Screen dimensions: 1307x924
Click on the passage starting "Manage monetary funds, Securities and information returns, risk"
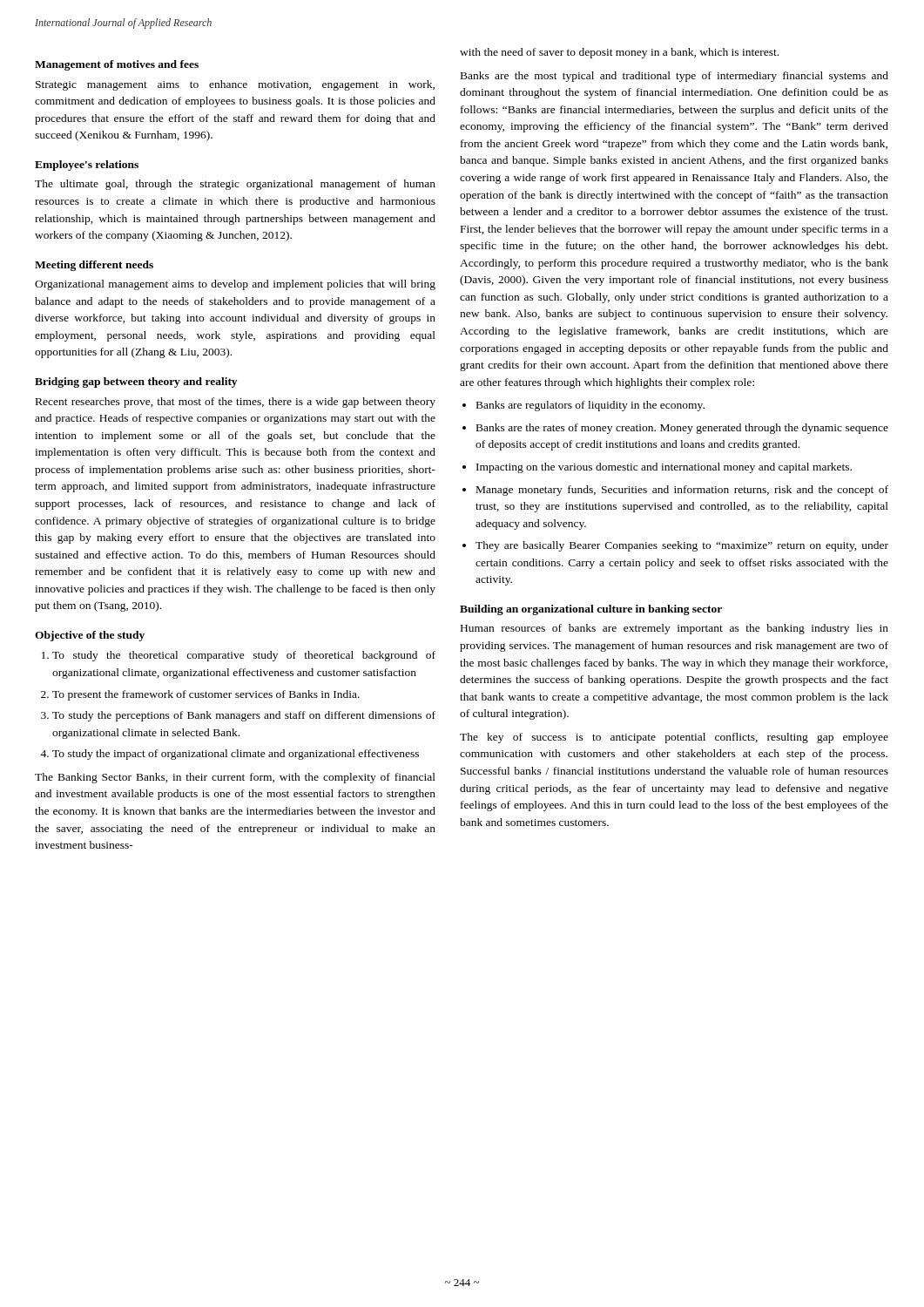pos(682,506)
